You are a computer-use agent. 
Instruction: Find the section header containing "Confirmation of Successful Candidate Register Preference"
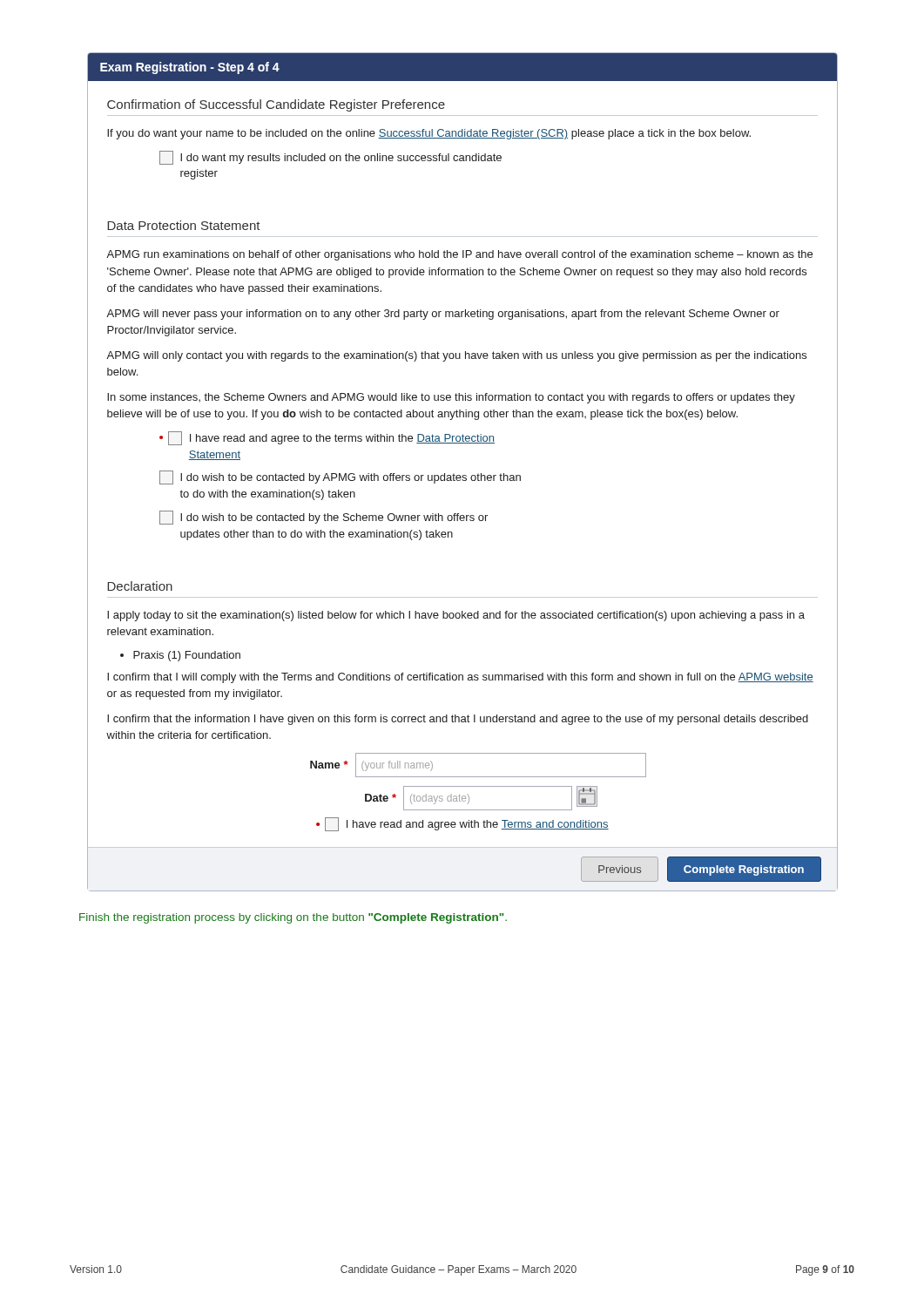pyautogui.click(x=276, y=104)
